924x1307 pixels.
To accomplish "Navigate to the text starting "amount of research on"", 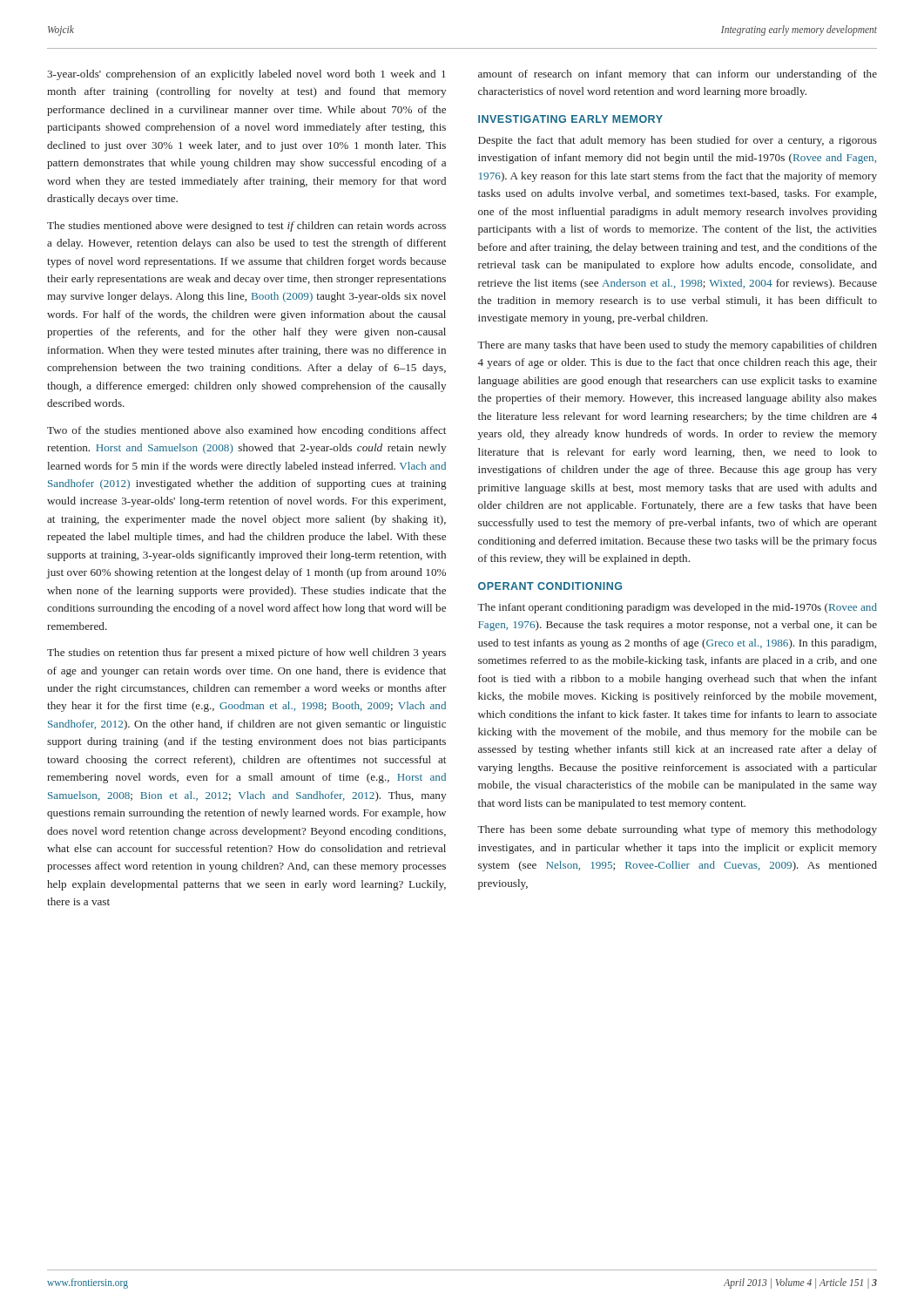I will 677,83.
